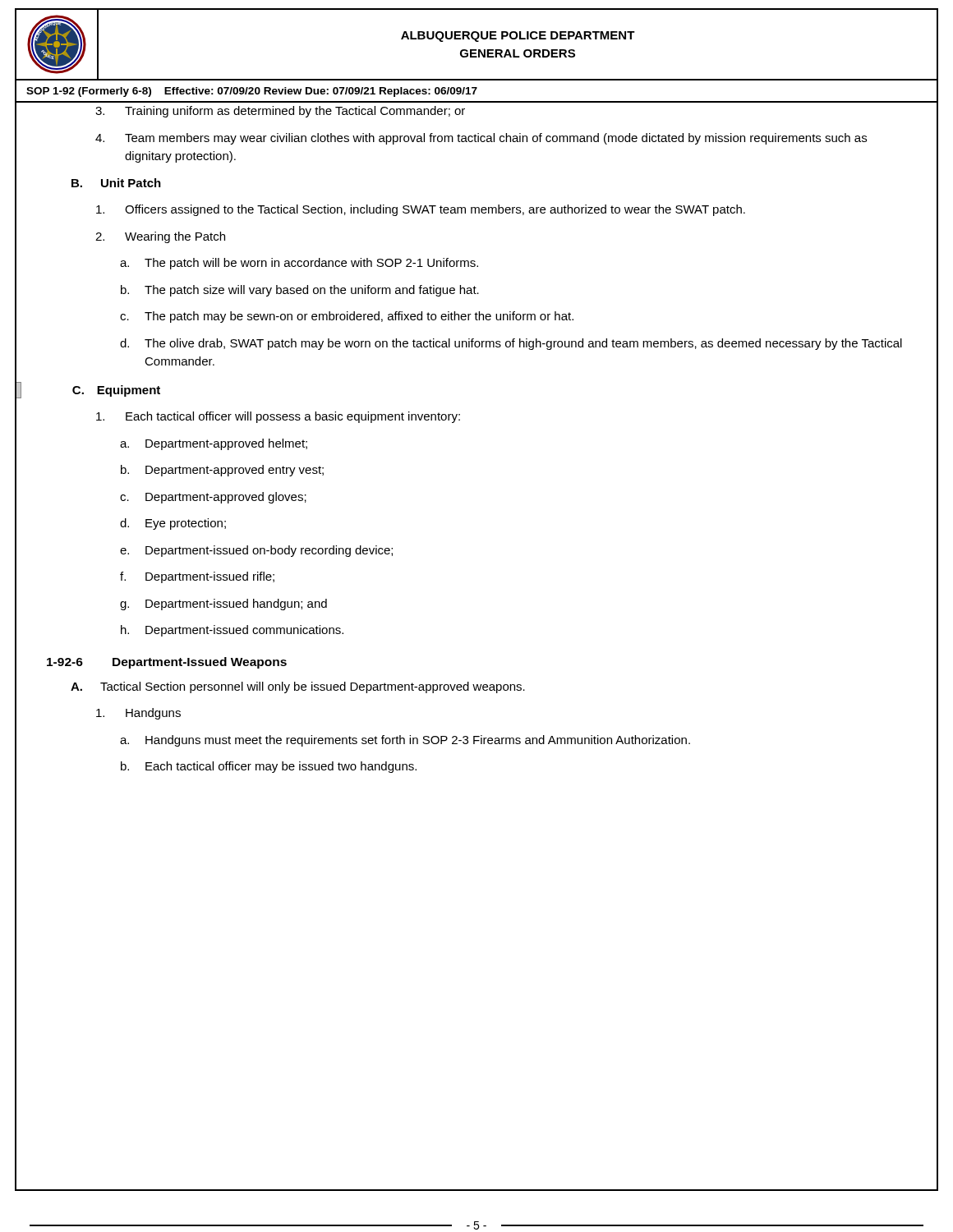The width and height of the screenshot is (953, 1232).
Task: Locate the text "d. Eye protection;"
Action: pyautogui.click(x=173, y=524)
